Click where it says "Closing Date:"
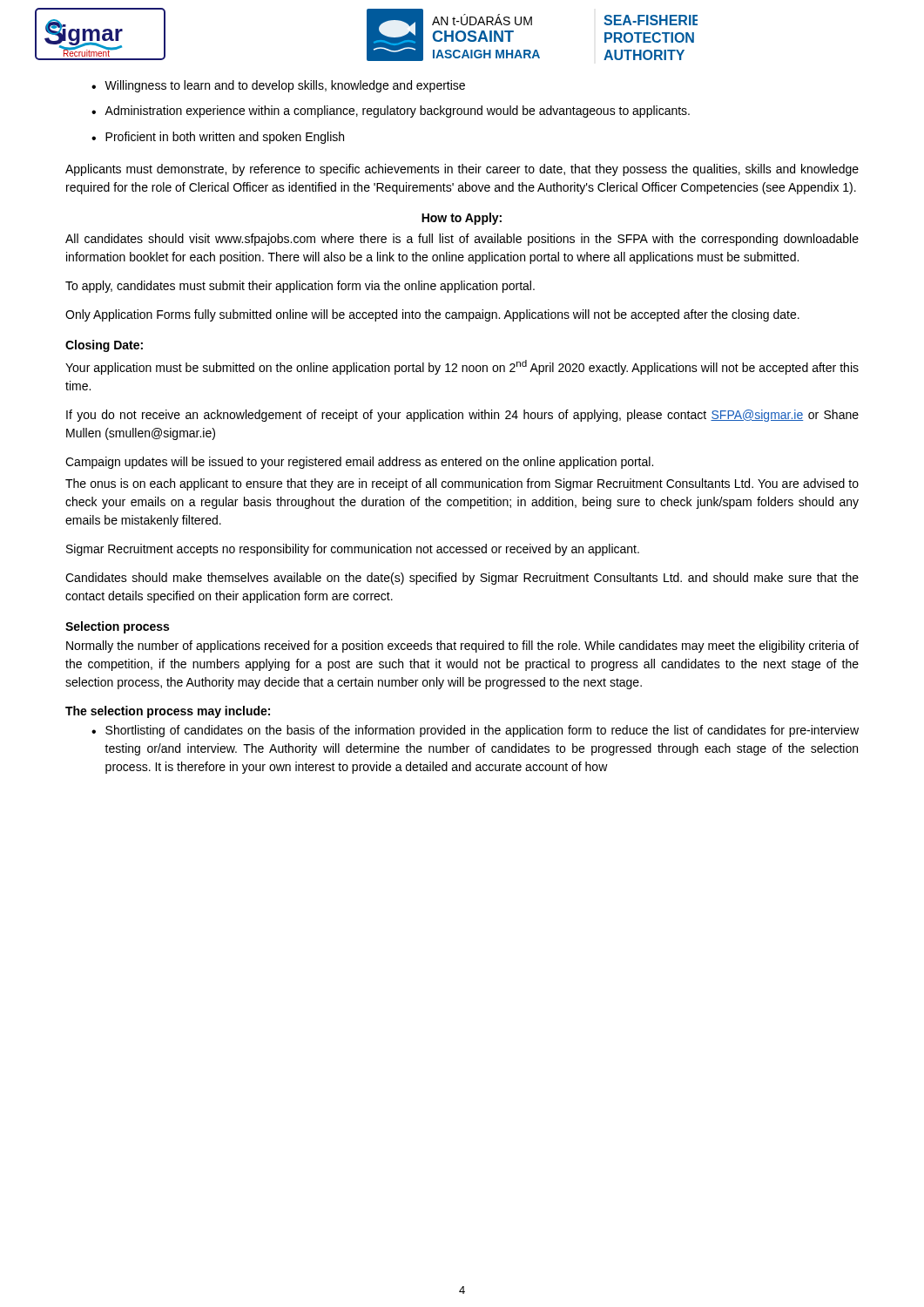This screenshot has height=1307, width=924. pos(105,345)
